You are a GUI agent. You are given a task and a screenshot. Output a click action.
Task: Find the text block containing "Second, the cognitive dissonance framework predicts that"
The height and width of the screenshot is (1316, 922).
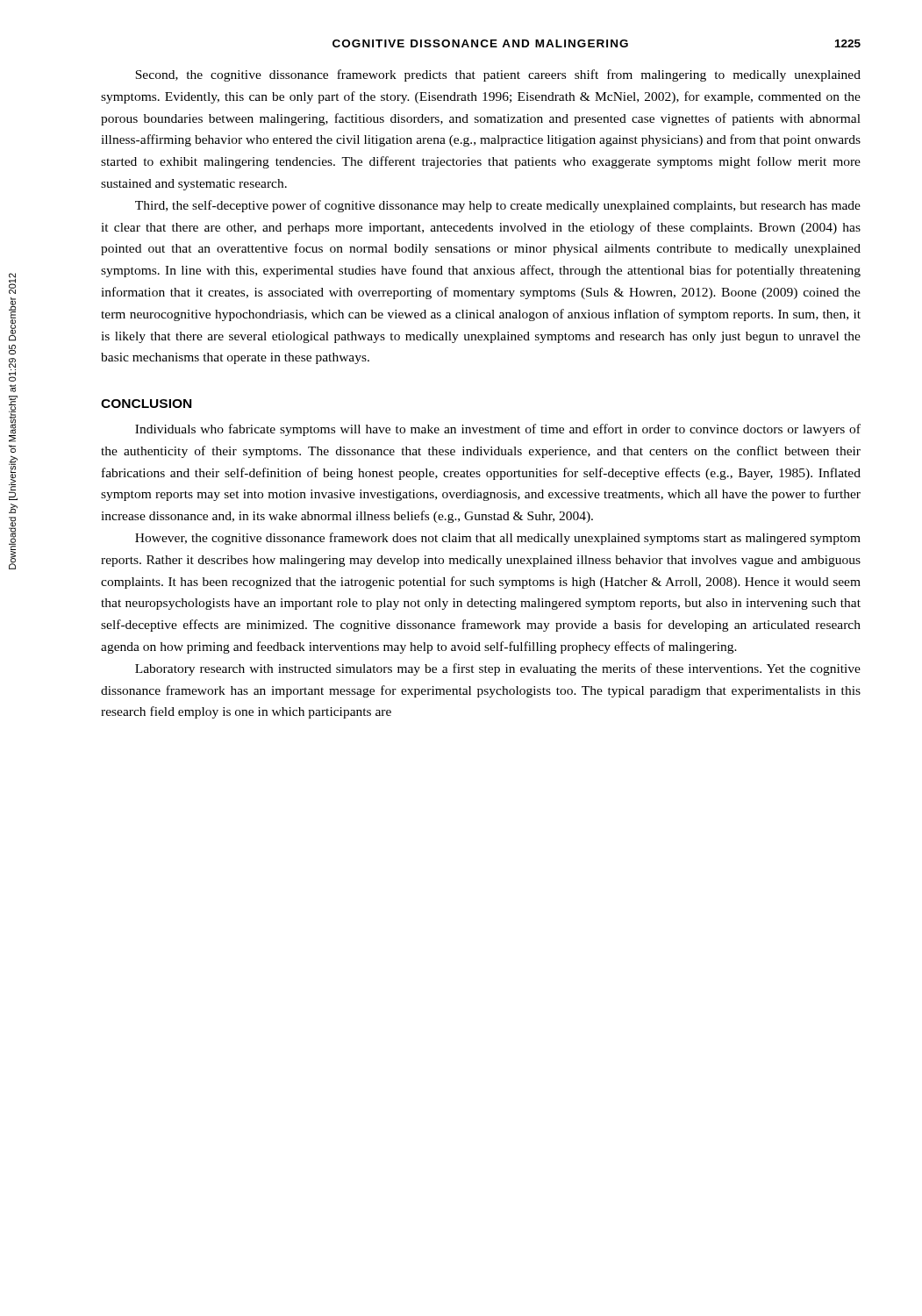pyautogui.click(x=481, y=129)
